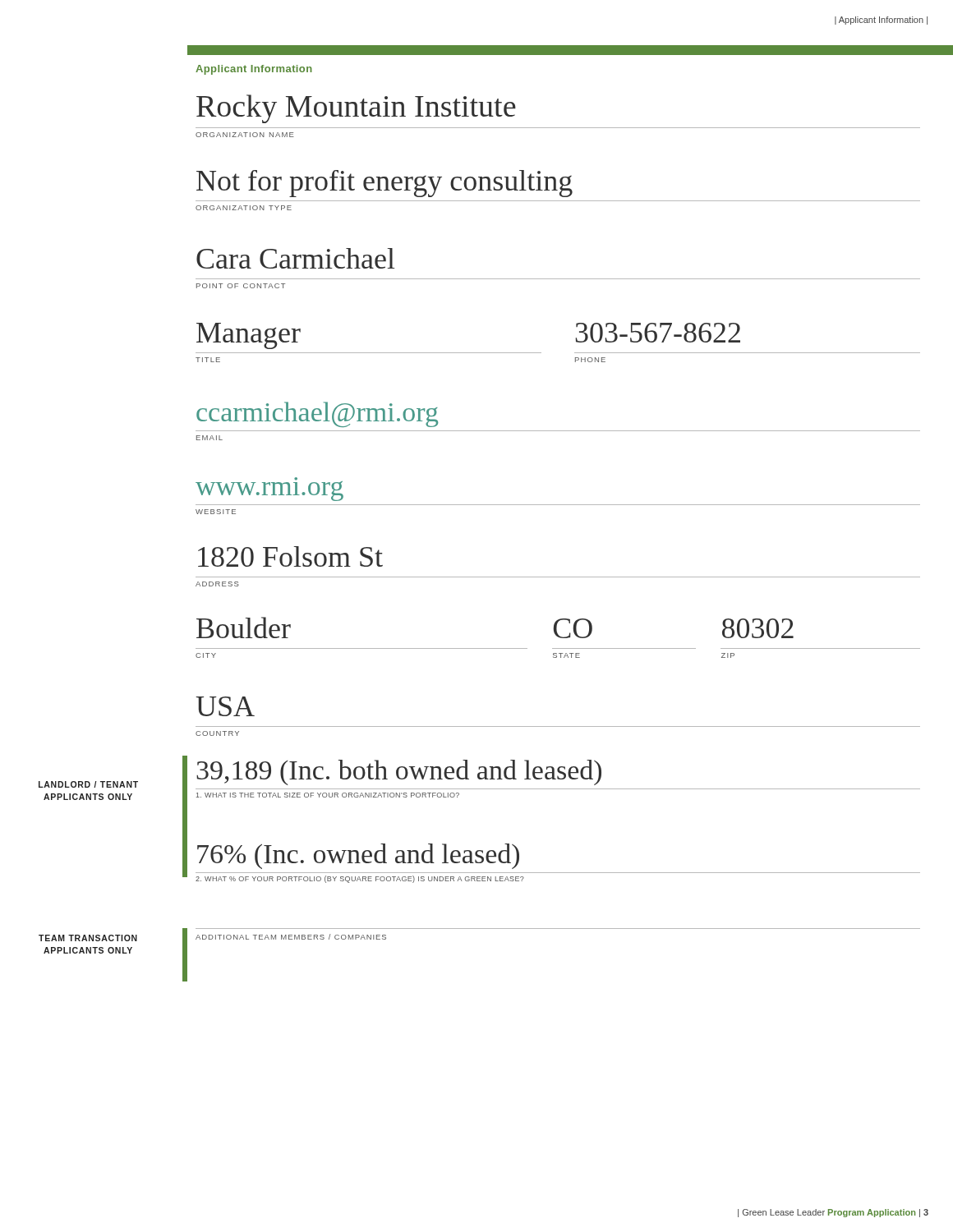Select the text with the text "LANDLORD / TENANTAPPLICANTS ONLY"
This screenshot has height=1232, width=953.
click(x=88, y=791)
